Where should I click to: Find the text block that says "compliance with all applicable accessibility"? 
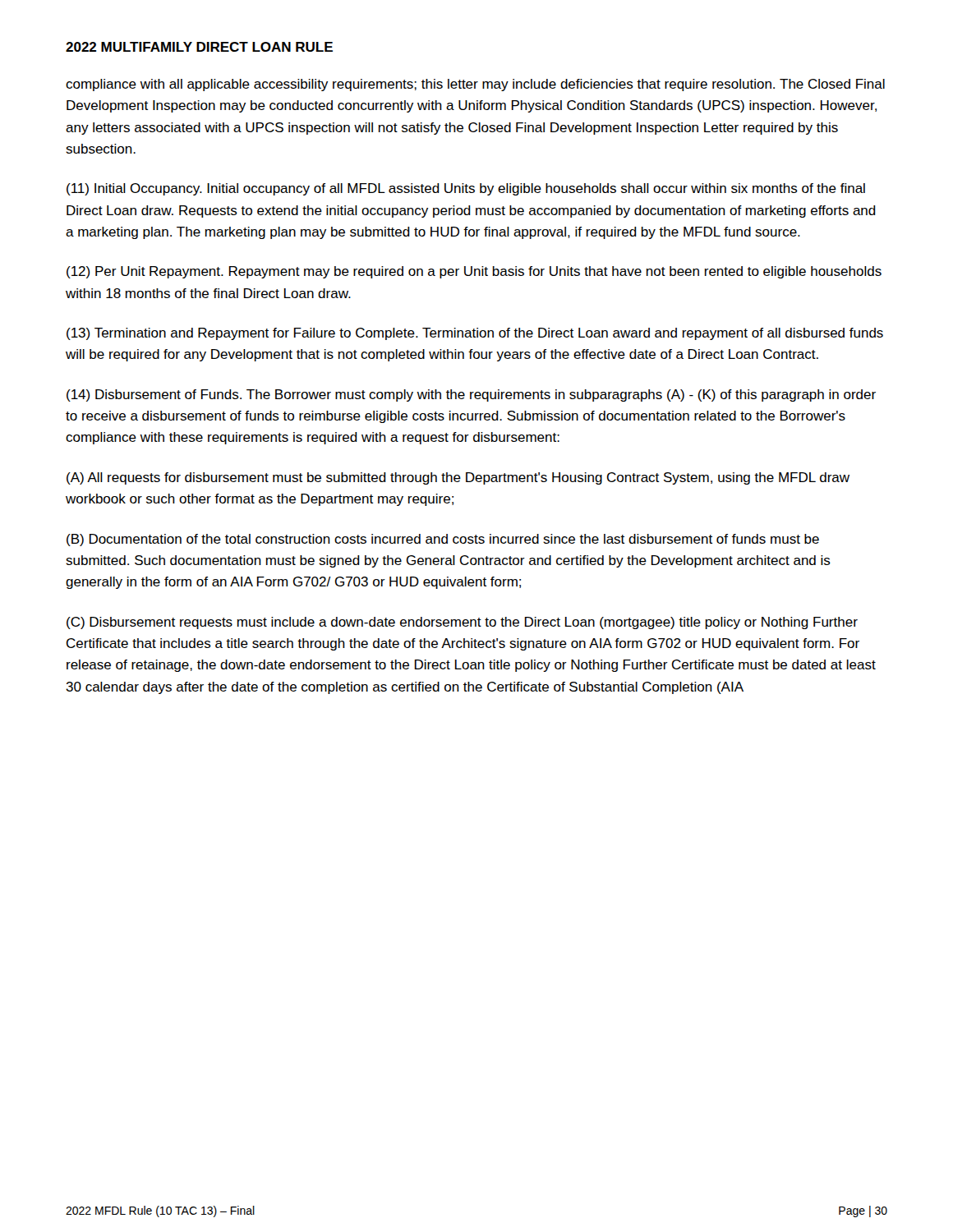click(x=475, y=117)
